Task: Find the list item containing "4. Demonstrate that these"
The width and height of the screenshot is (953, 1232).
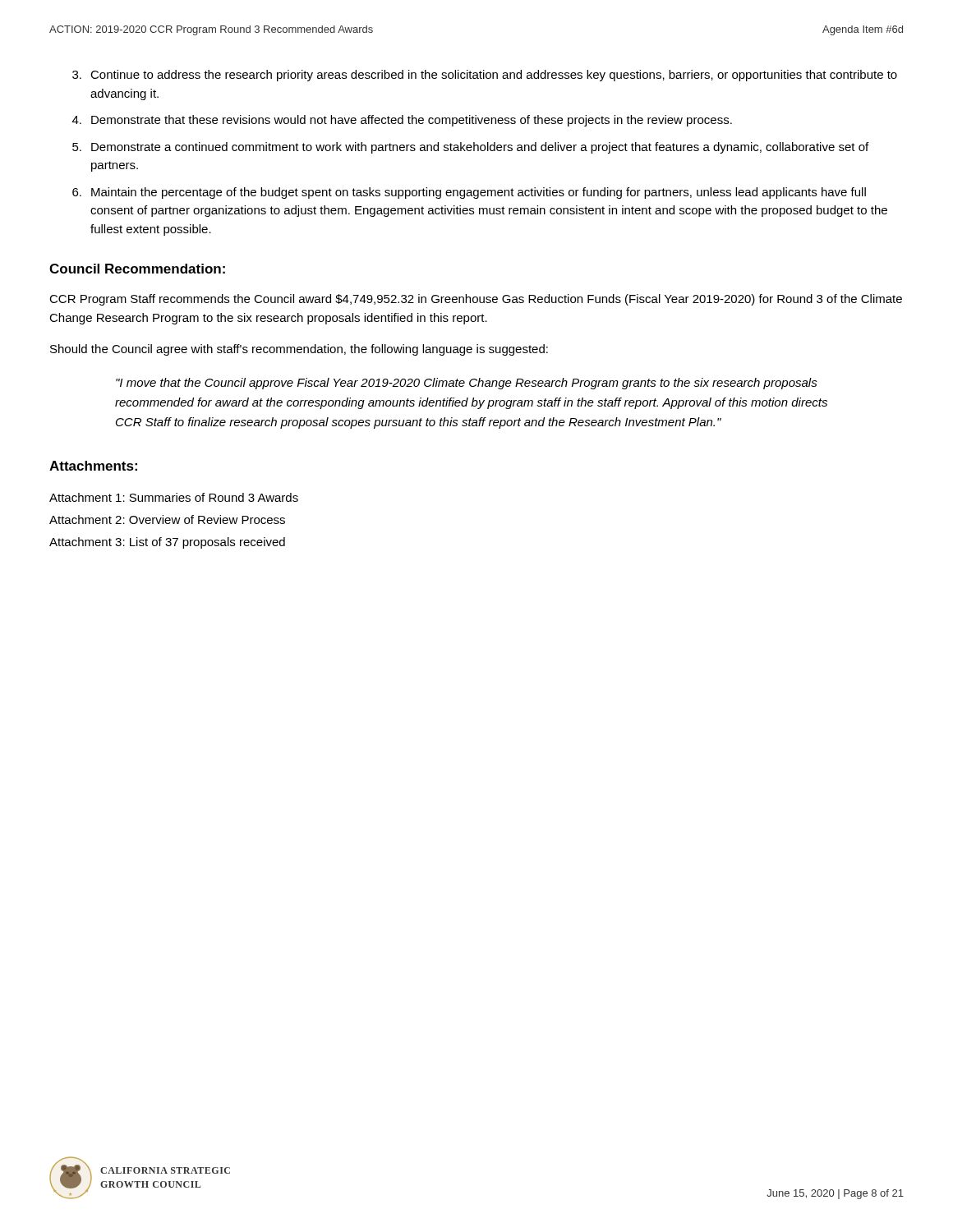Action: [476, 120]
